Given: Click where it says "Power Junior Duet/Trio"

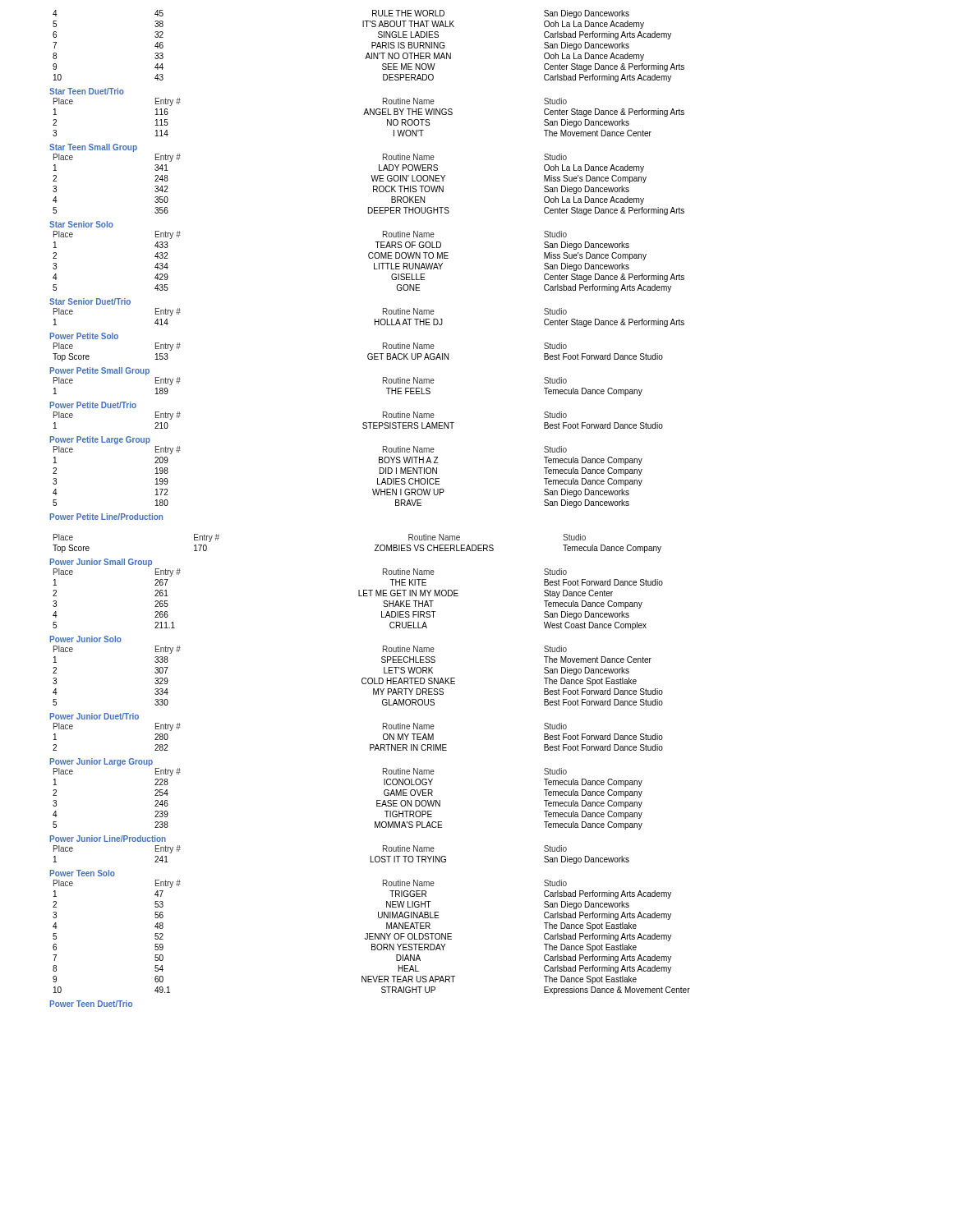Looking at the screenshot, I should pyautogui.click(x=94, y=717).
